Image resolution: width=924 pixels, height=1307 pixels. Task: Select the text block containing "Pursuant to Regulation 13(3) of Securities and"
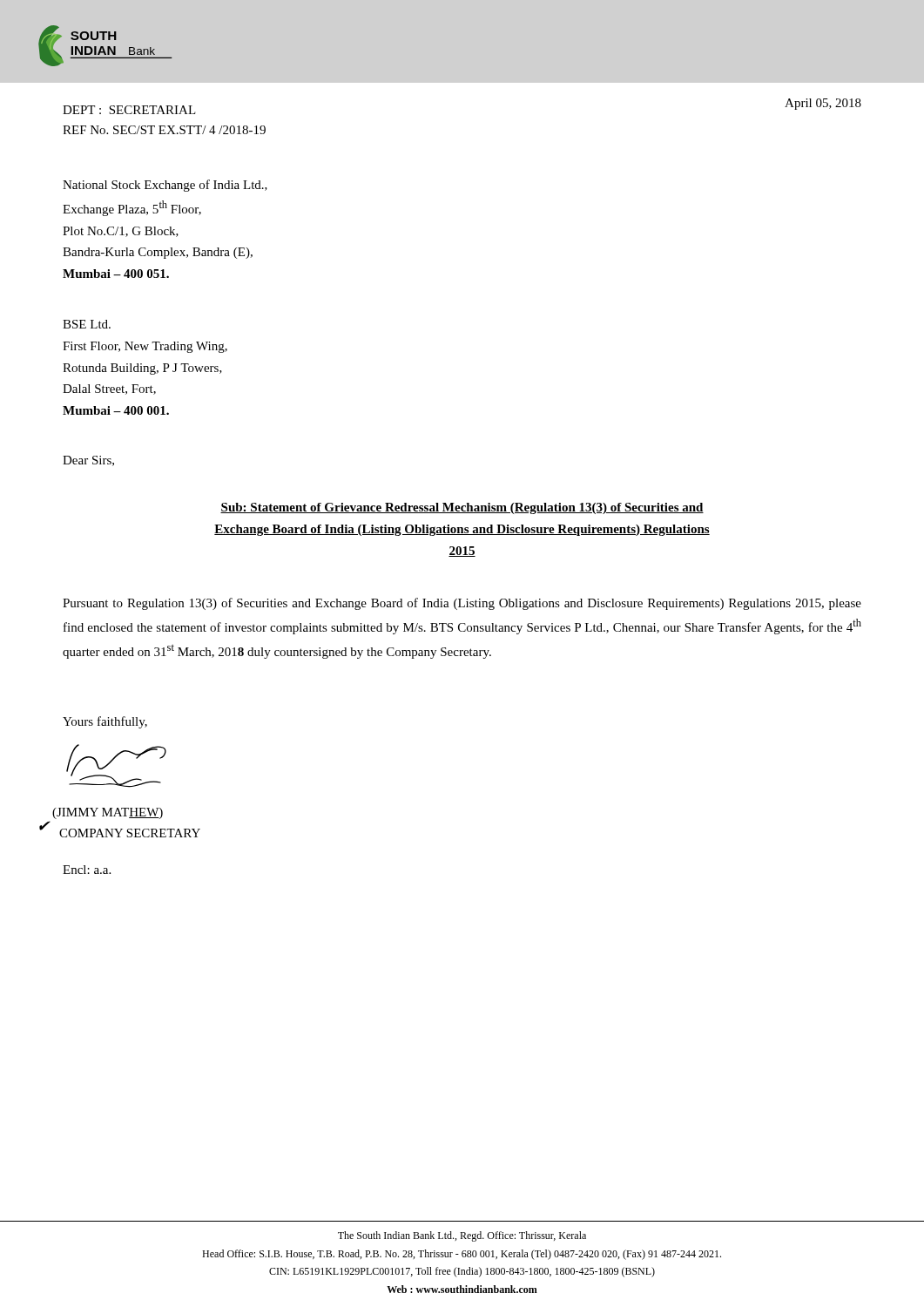[462, 627]
